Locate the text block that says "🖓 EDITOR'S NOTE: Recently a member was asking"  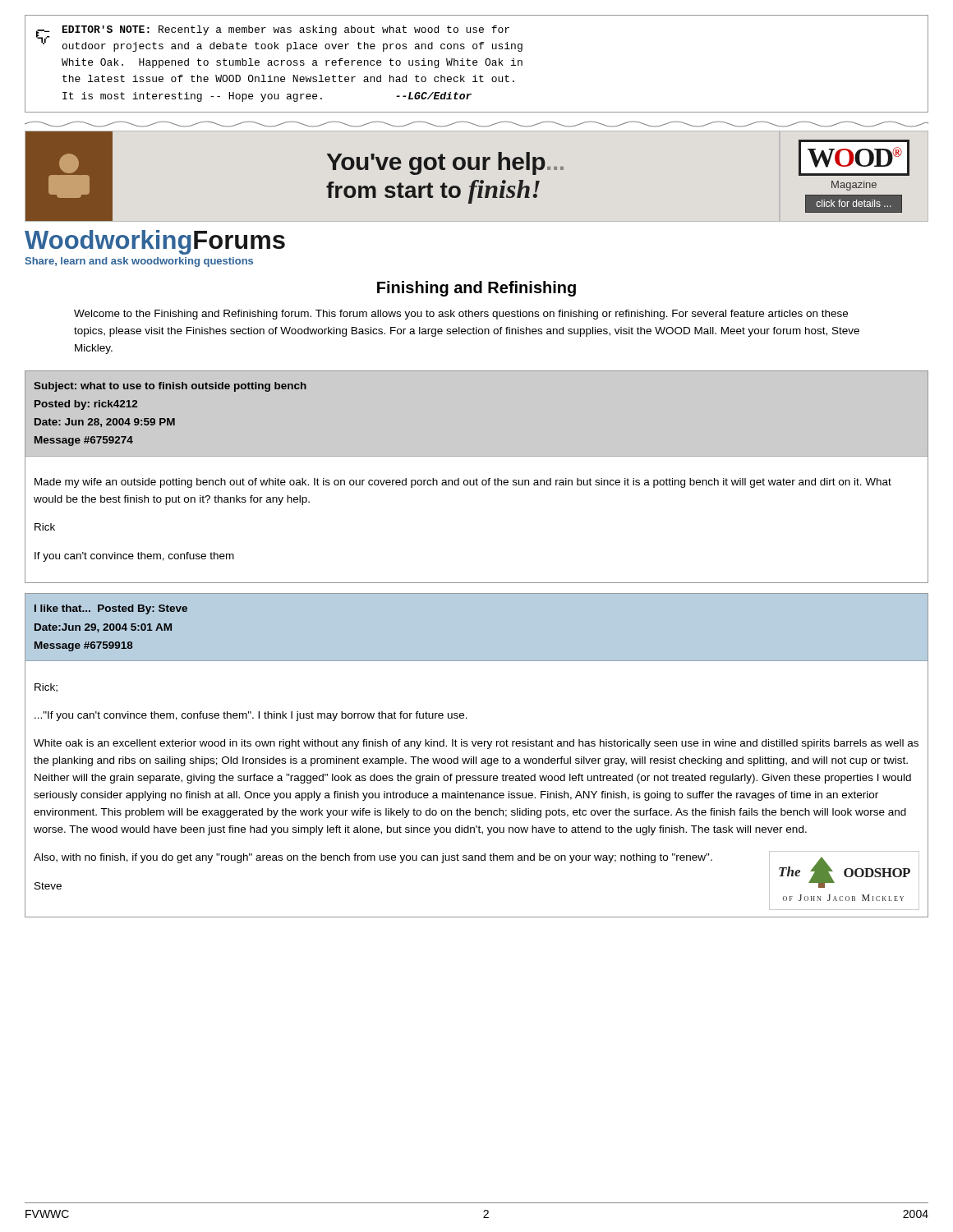(278, 61)
